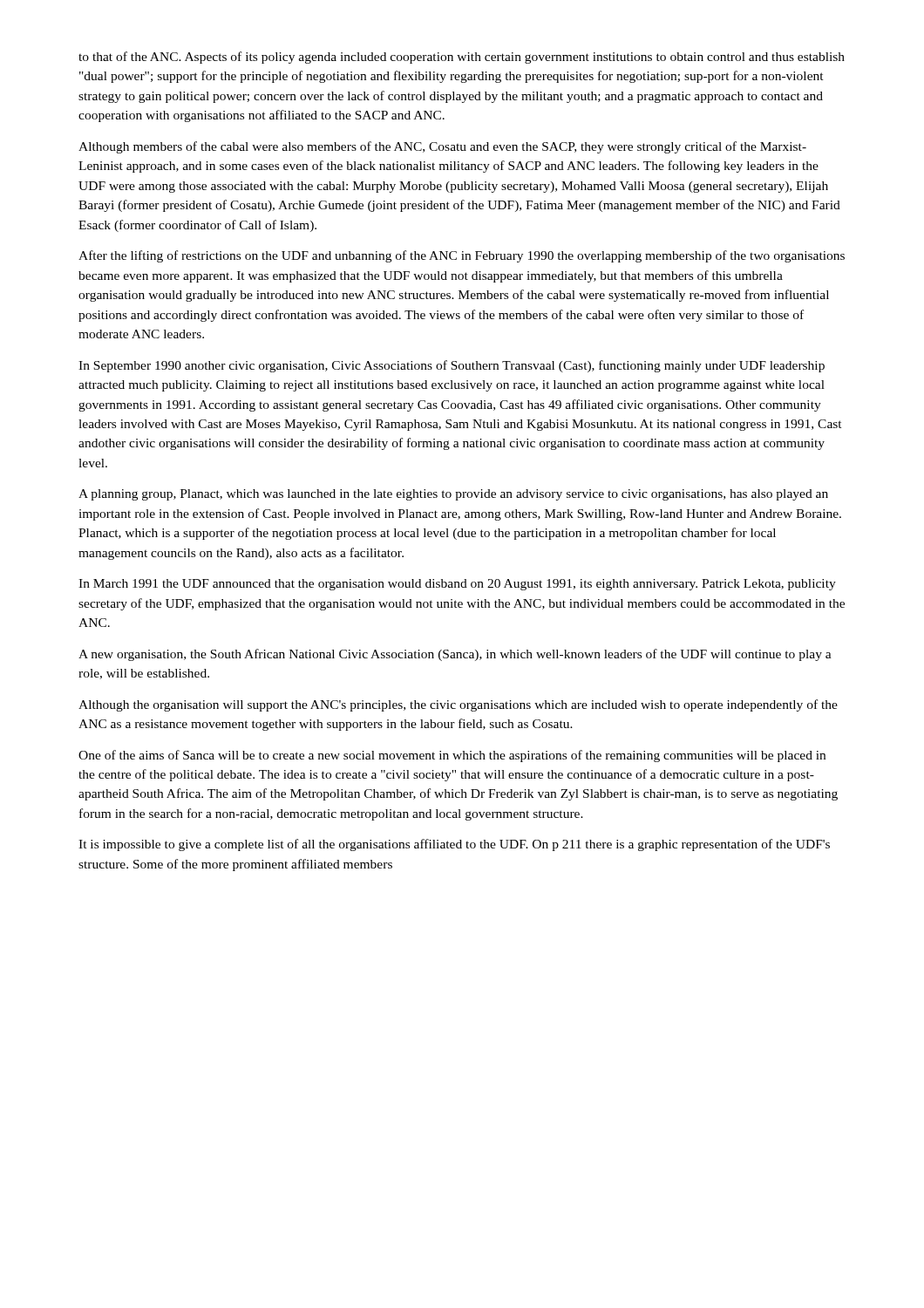Click on the text block starting "Although members of the"
Image resolution: width=924 pixels, height=1308 pixels.
coord(459,185)
